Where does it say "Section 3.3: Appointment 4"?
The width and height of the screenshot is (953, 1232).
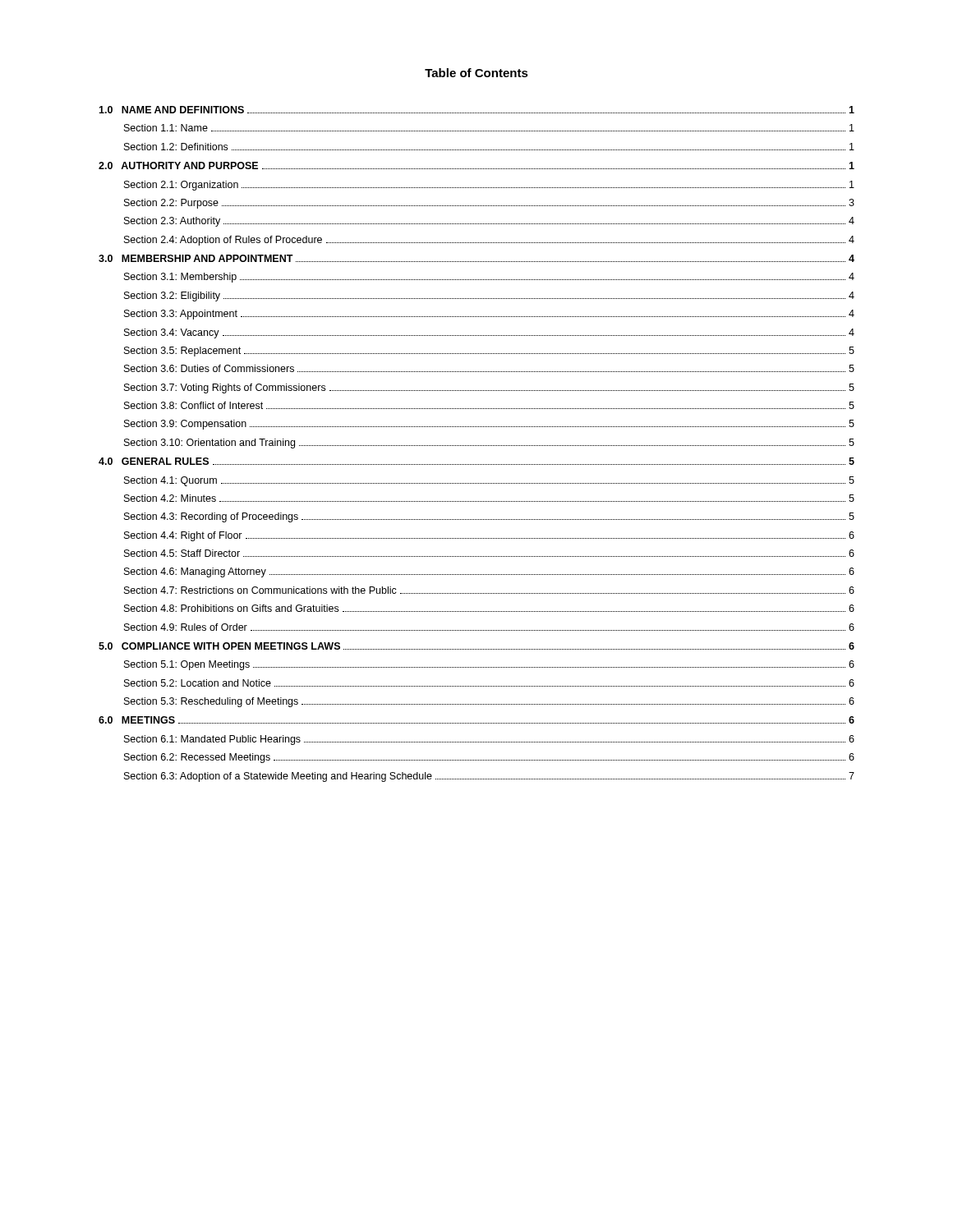coord(489,314)
